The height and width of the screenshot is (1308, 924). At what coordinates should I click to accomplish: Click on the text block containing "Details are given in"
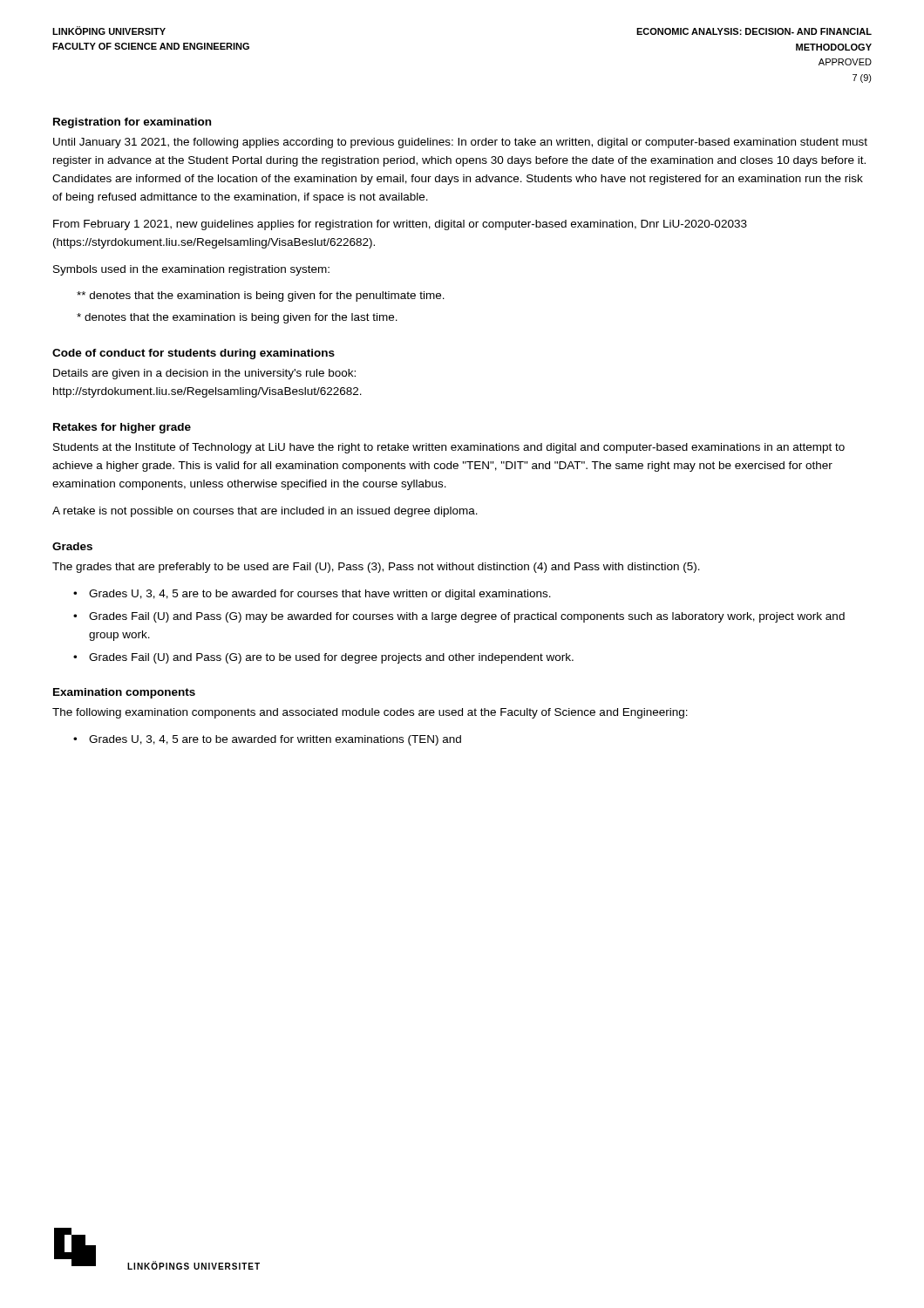207,382
